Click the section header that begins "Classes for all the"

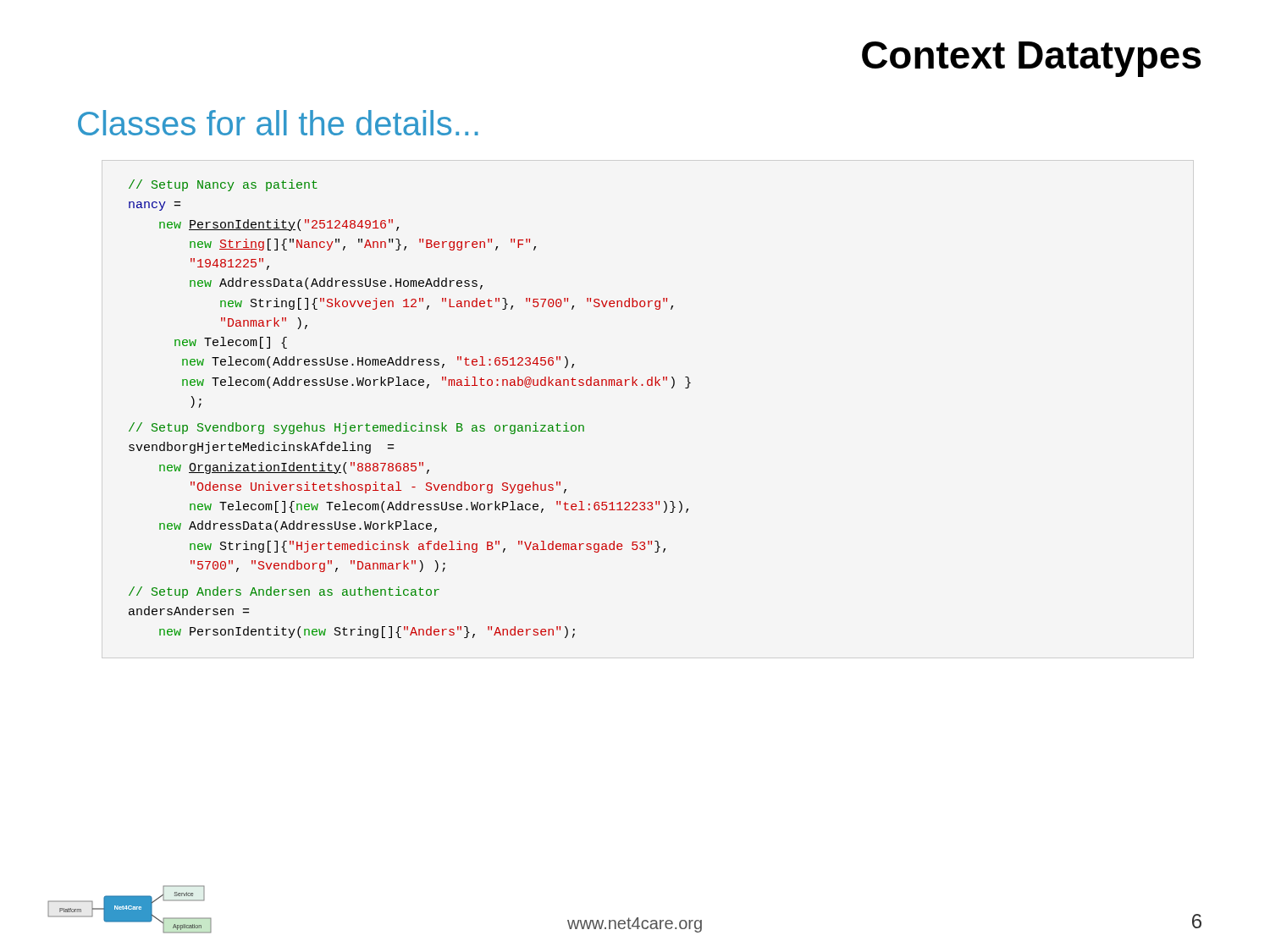pos(279,124)
